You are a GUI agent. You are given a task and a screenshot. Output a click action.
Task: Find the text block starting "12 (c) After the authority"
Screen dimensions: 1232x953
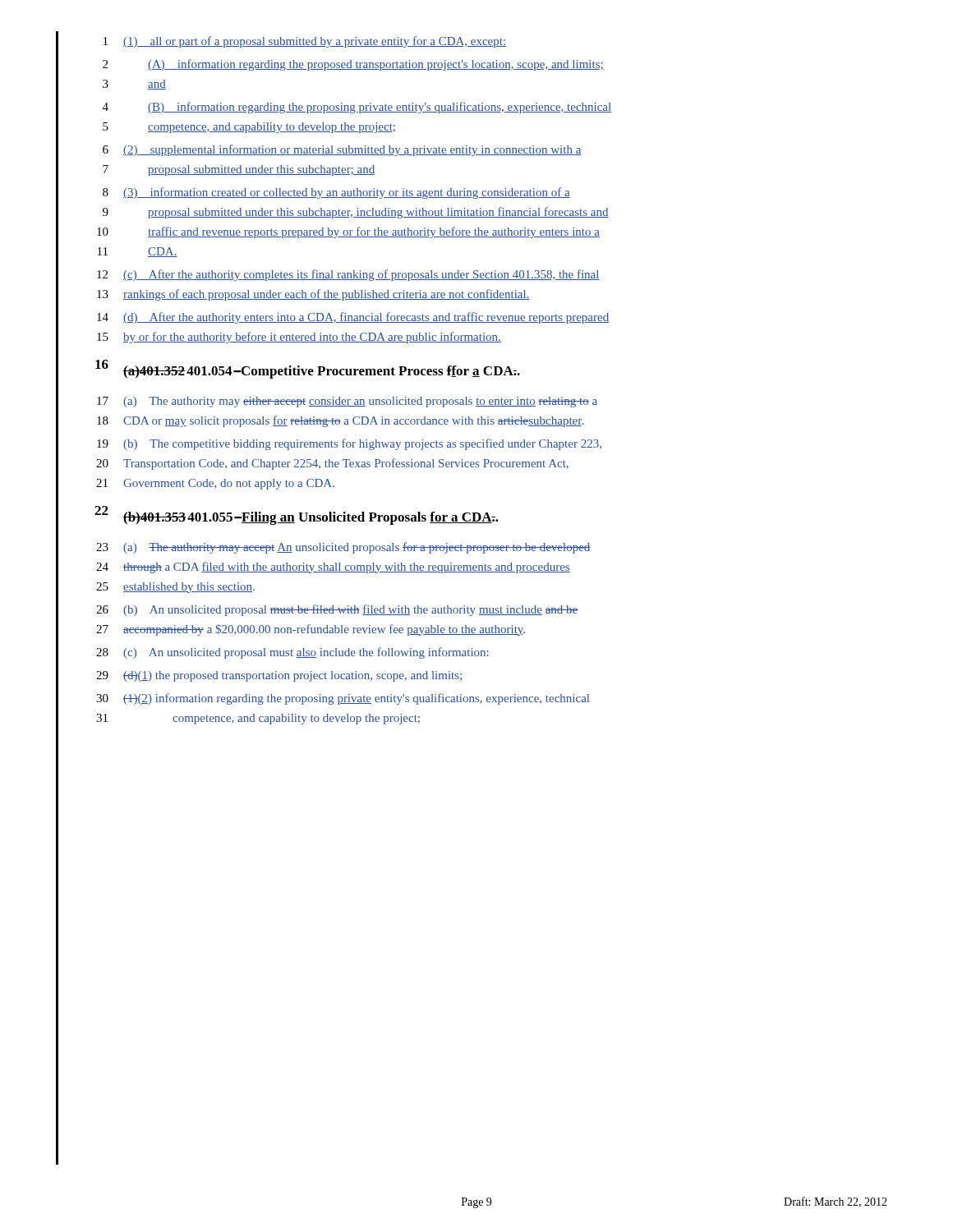coord(472,275)
